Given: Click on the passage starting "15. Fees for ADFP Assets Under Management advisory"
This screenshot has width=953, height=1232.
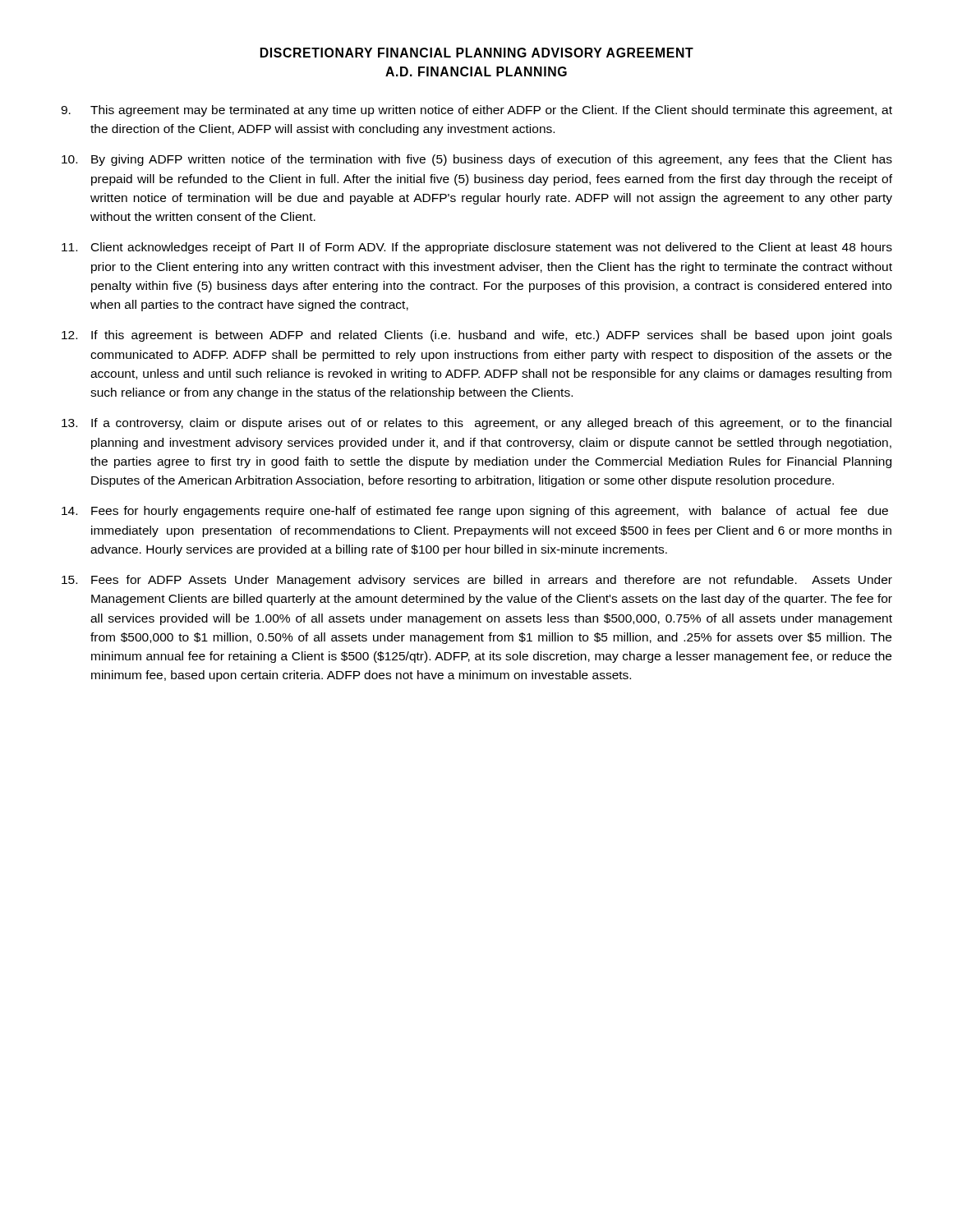Looking at the screenshot, I should tap(476, 627).
